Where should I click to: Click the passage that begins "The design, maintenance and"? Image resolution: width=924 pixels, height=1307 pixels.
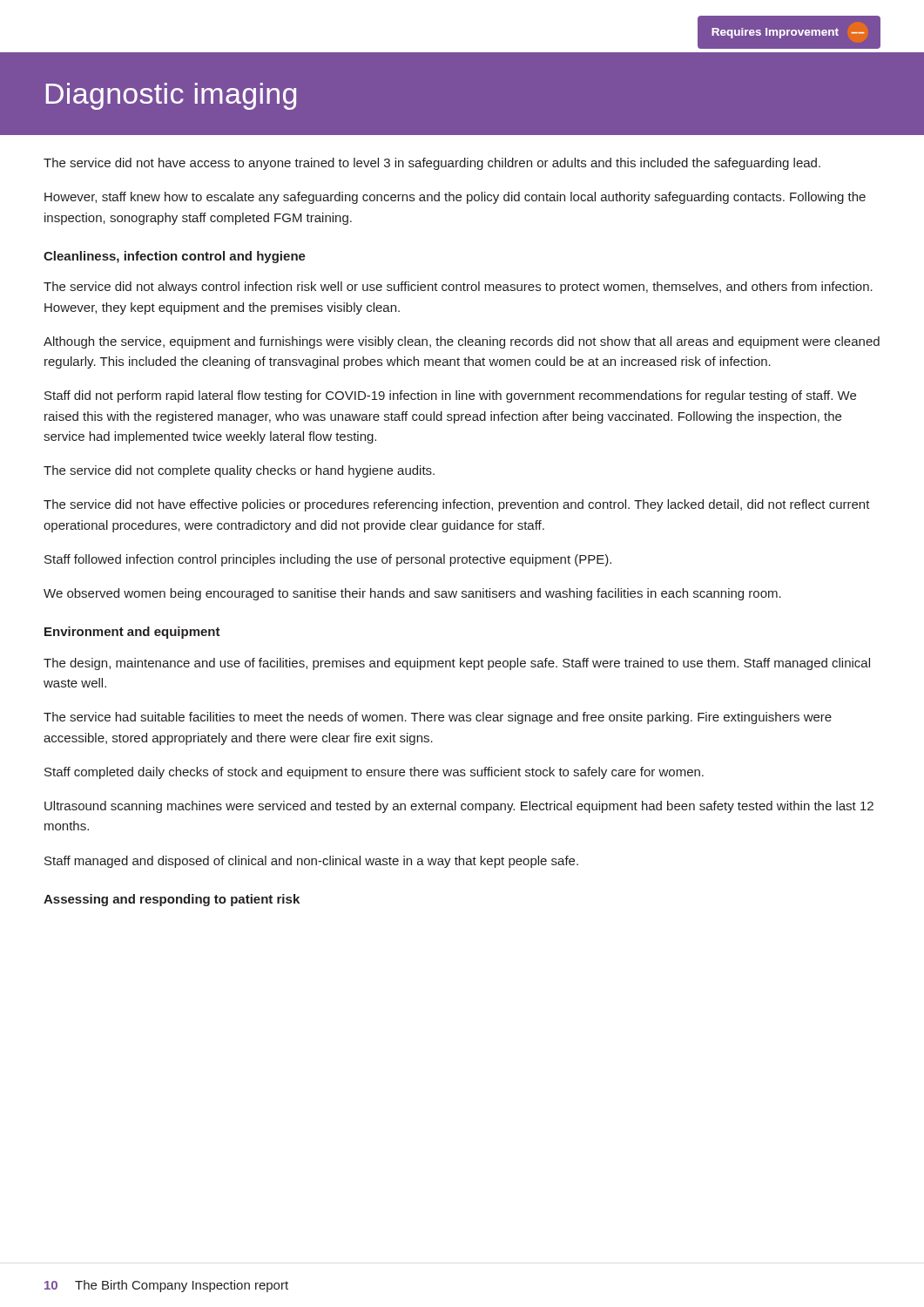(x=457, y=673)
